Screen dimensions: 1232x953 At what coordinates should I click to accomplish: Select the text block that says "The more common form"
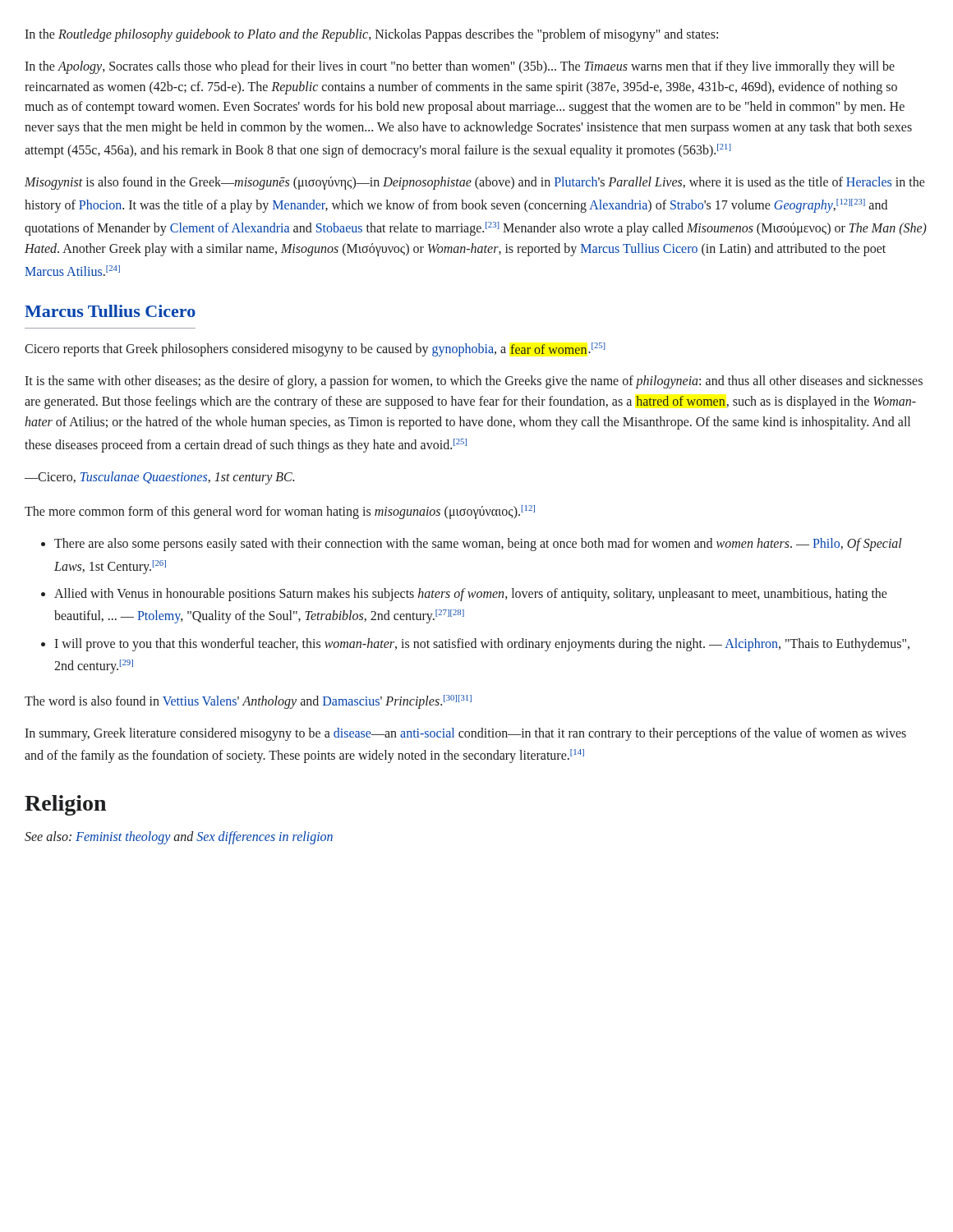(280, 509)
